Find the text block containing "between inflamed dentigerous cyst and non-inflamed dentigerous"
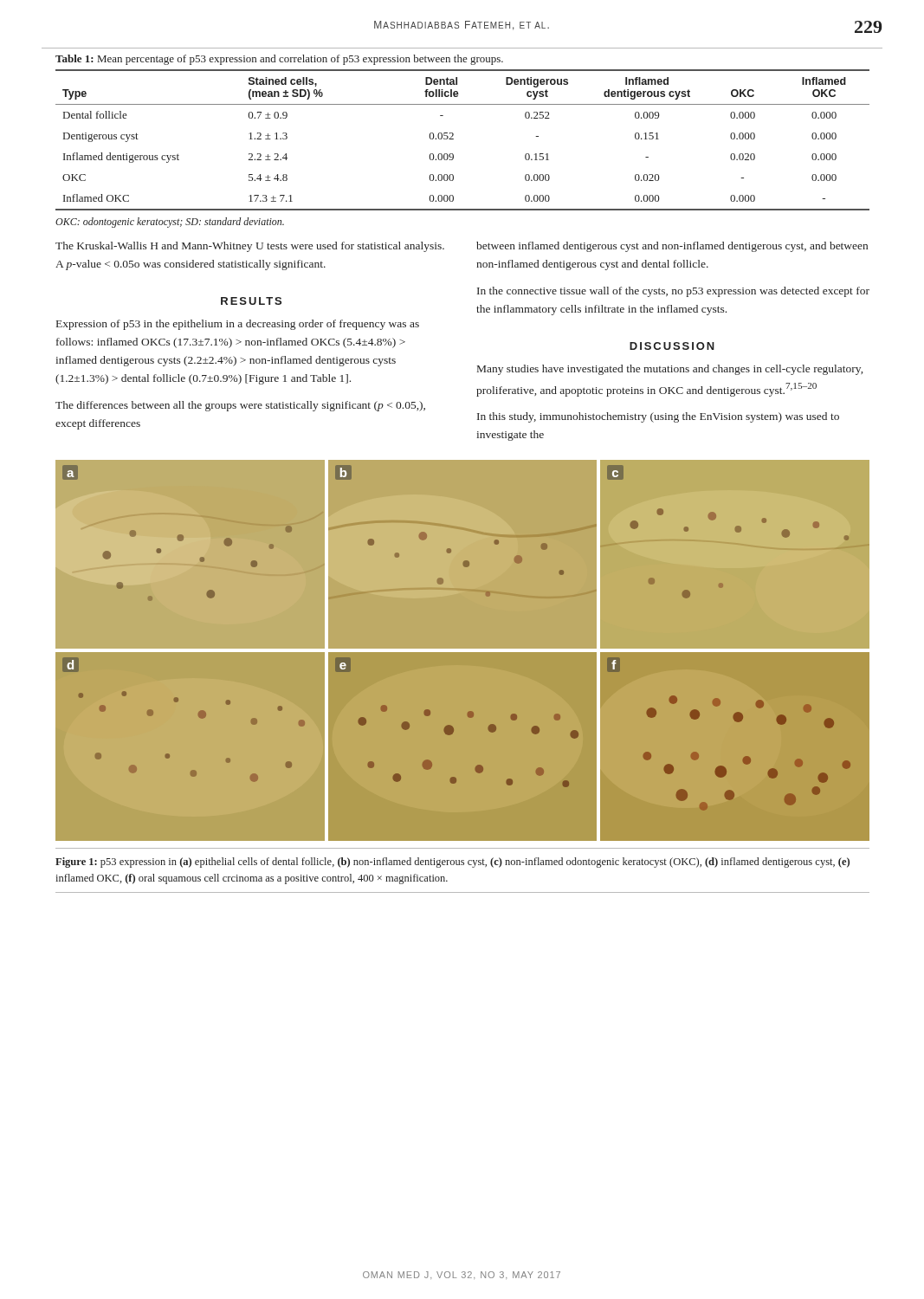 [x=672, y=255]
